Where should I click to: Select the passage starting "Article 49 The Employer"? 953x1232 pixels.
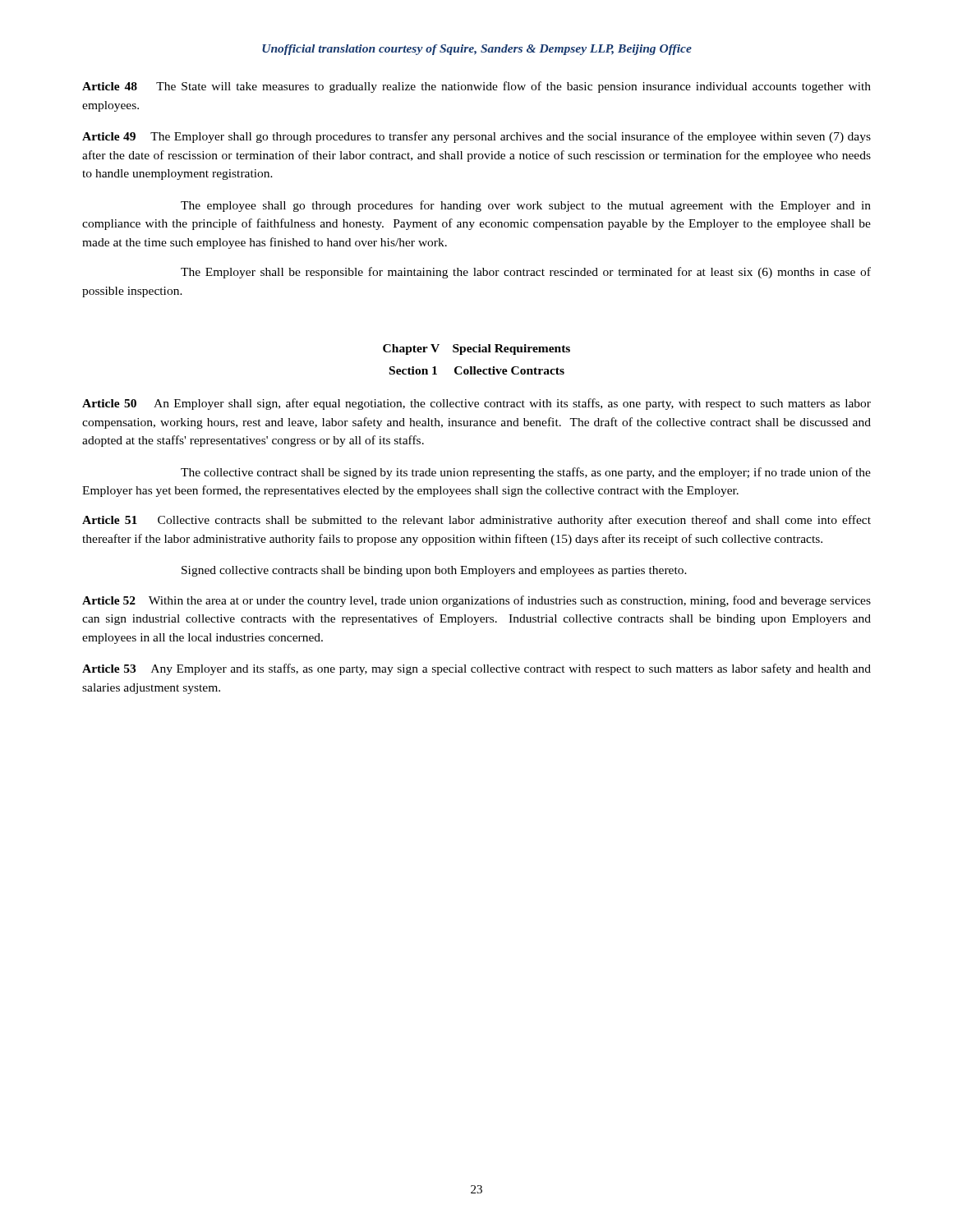click(x=476, y=155)
